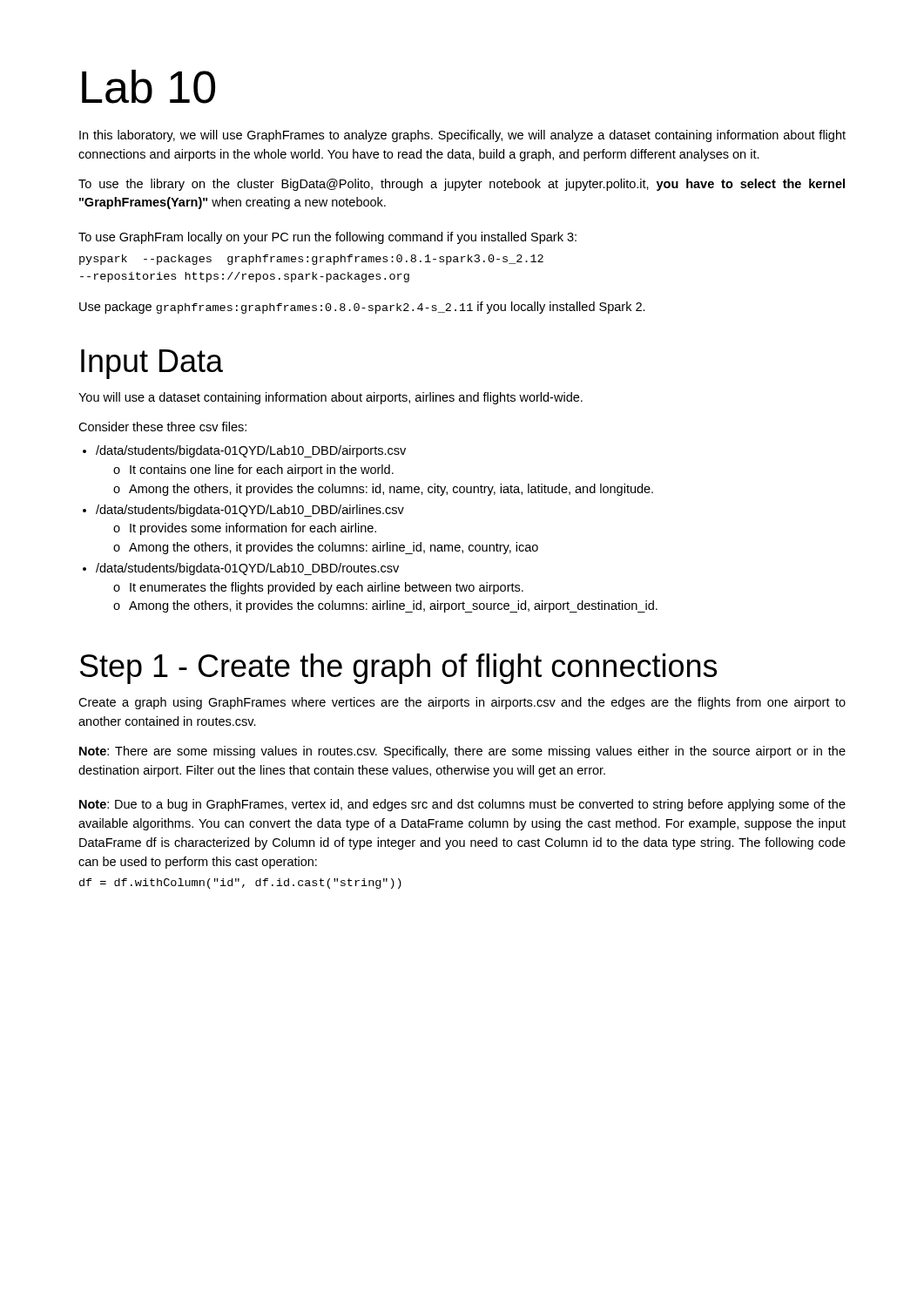Locate the text block that says "Consider these three csv"
Screen dimensions: 1307x924
163,427
